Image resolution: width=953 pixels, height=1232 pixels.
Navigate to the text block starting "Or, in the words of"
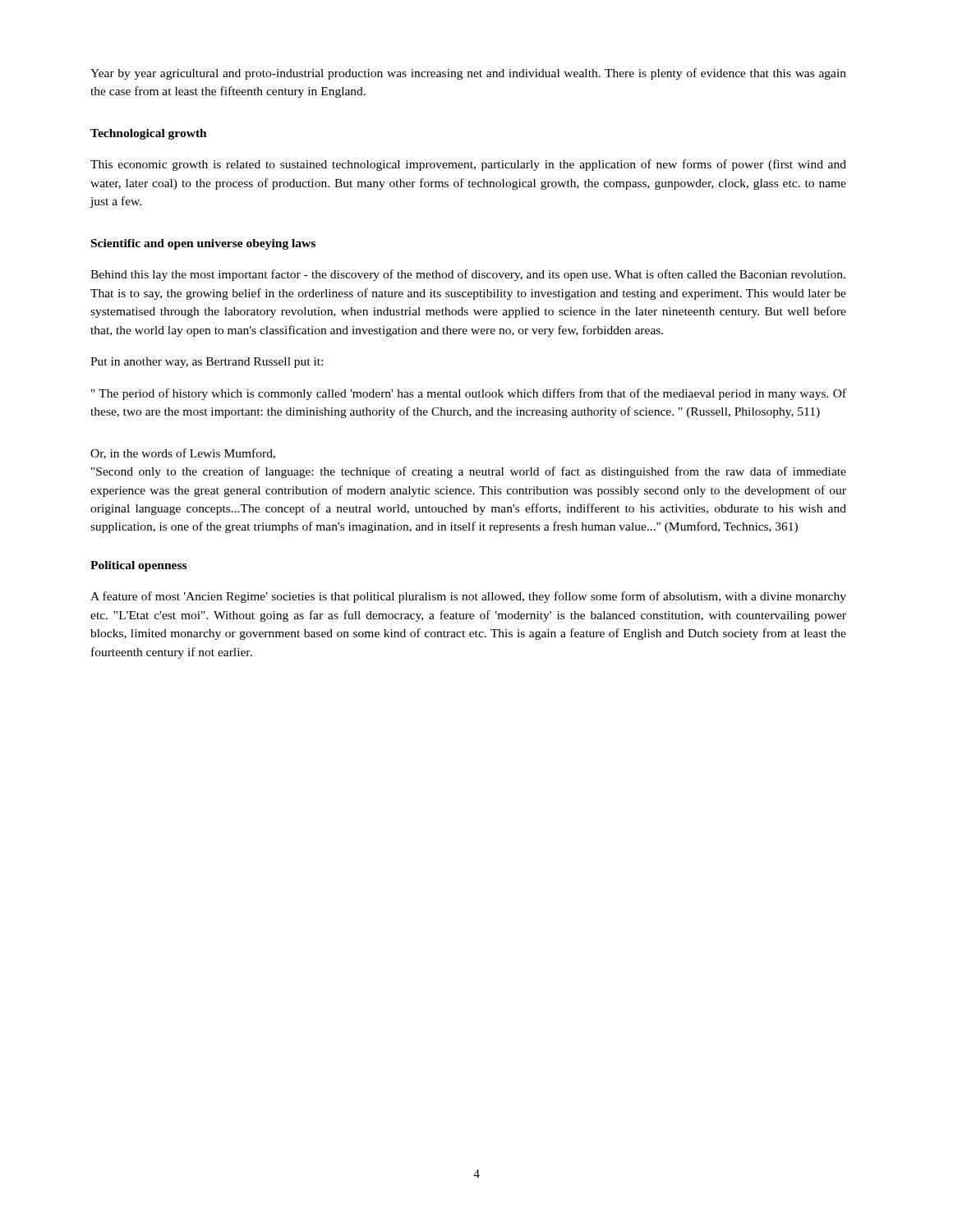183,453
